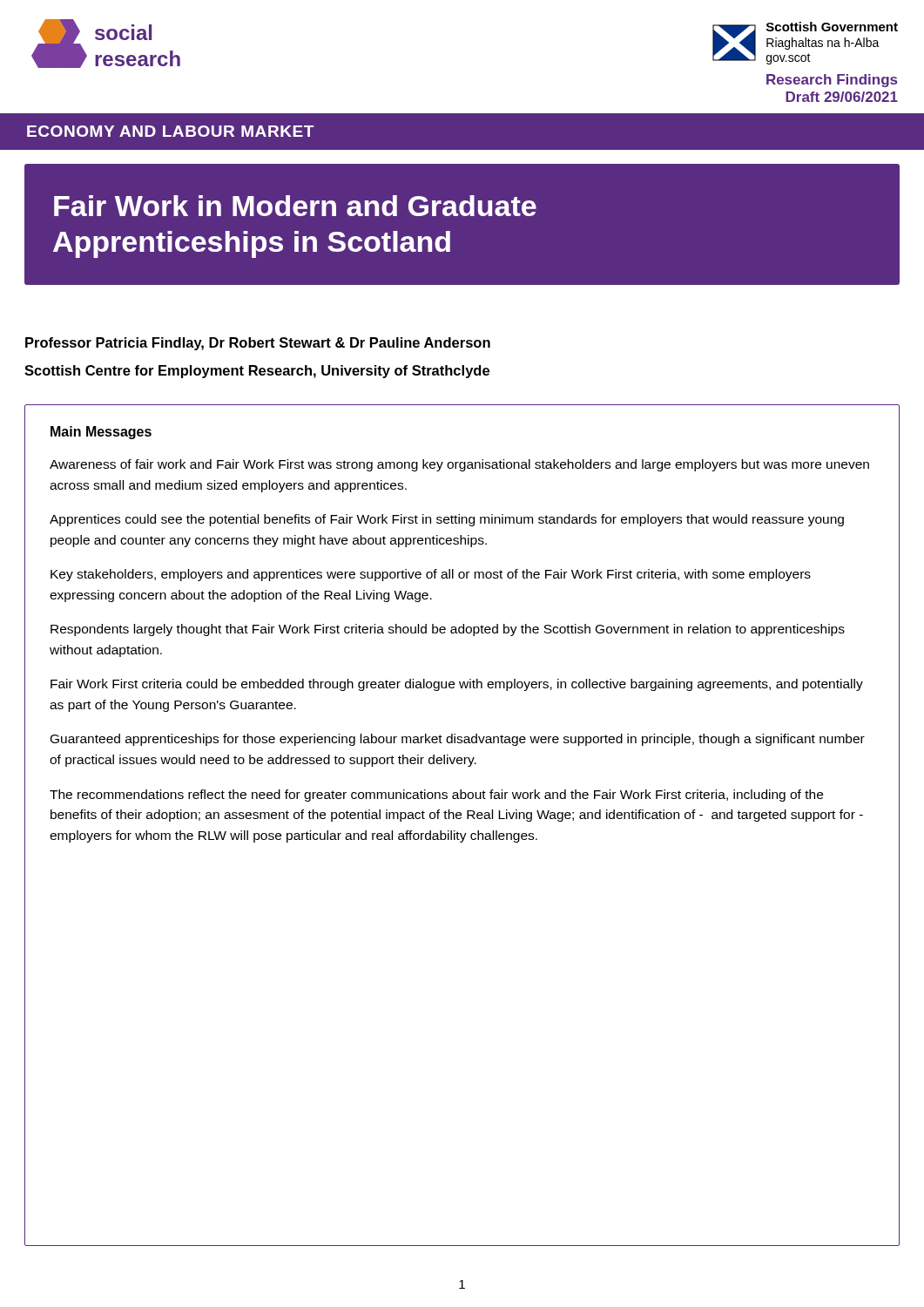The height and width of the screenshot is (1307, 924).
Task: Click the title
Action: pos(462,224)
